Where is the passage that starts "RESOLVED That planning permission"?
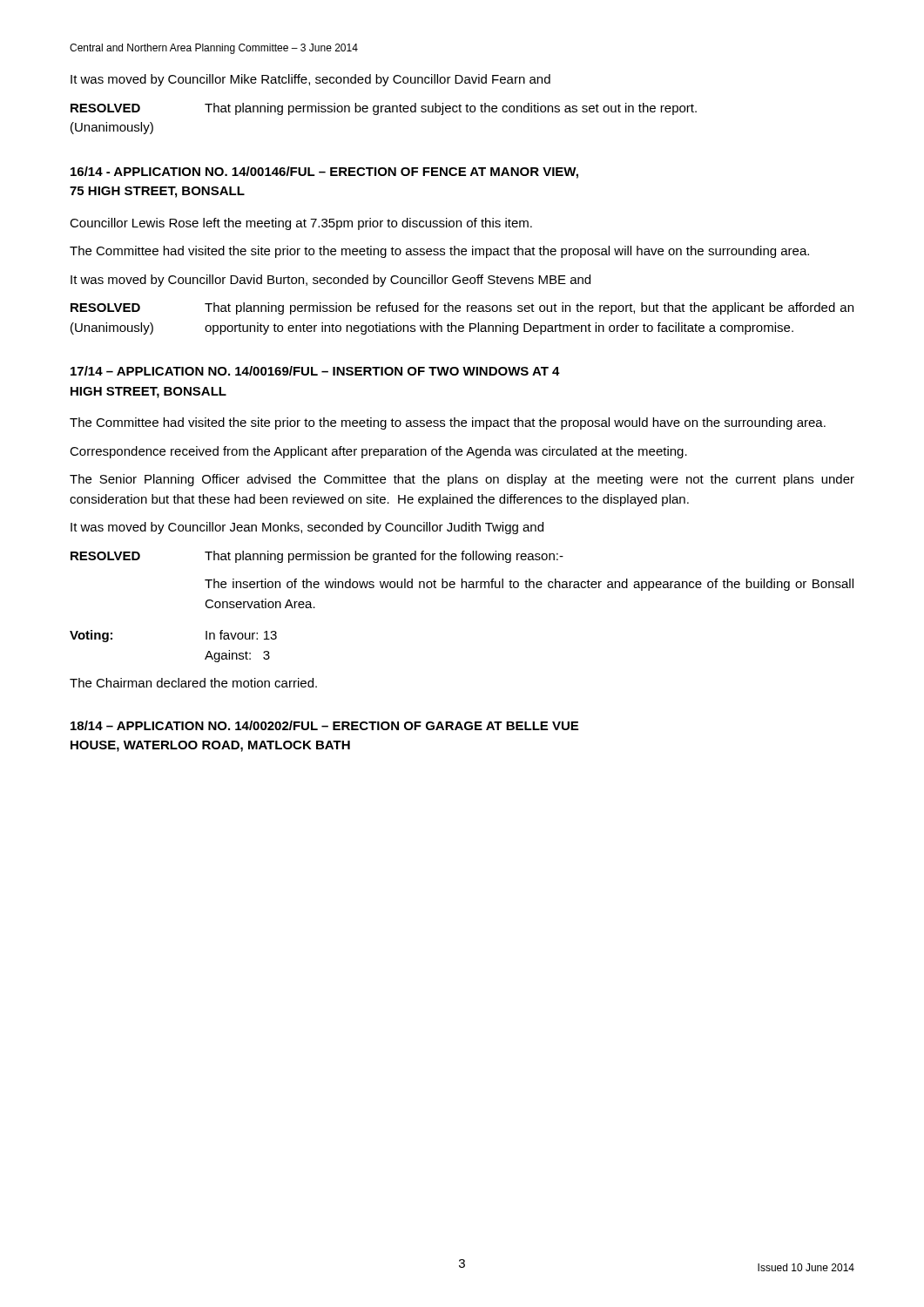This screenshot has width=924, height=1307. tap(462, 580)
